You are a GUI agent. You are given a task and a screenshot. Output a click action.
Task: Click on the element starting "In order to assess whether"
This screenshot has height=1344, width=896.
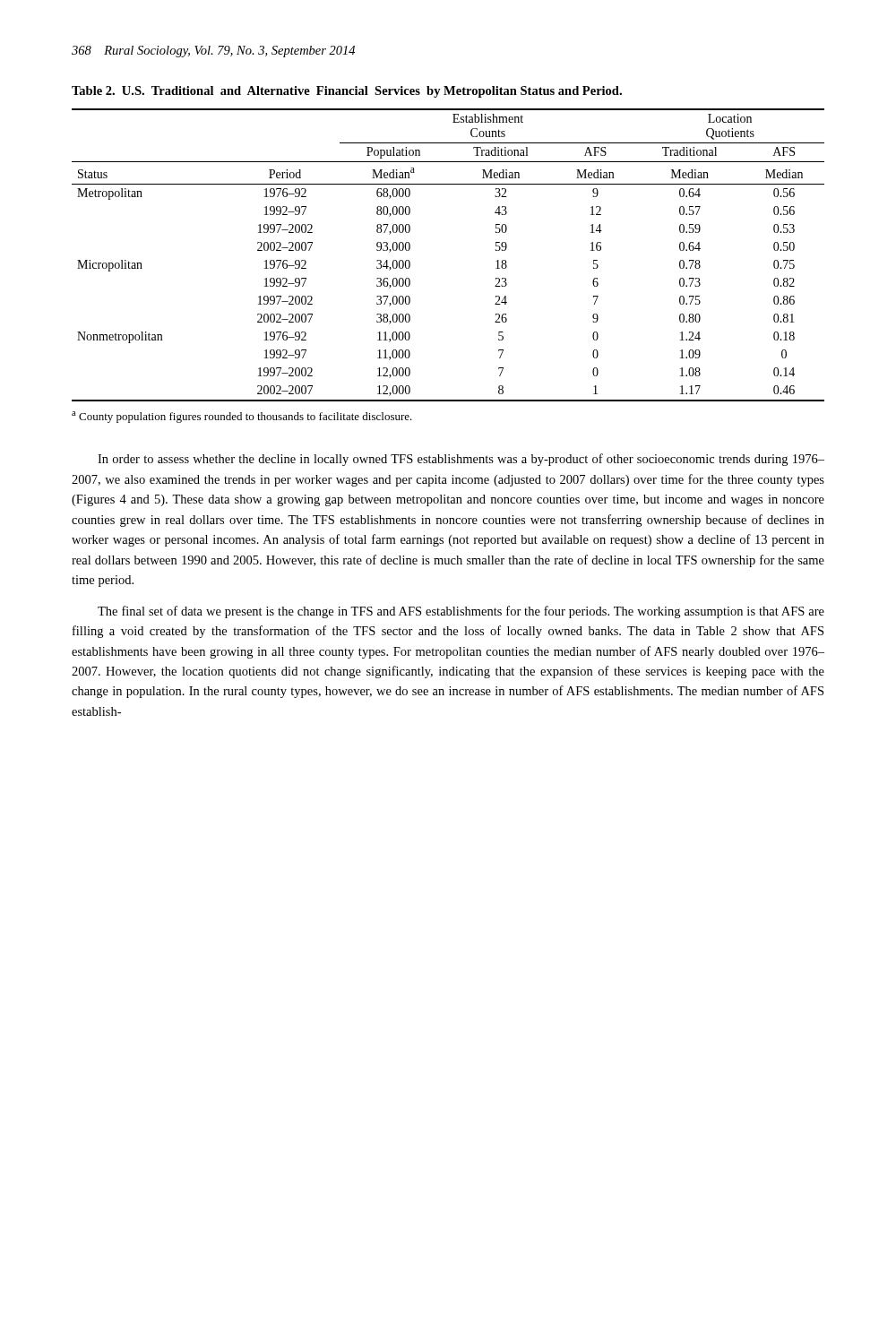(448, 519)
